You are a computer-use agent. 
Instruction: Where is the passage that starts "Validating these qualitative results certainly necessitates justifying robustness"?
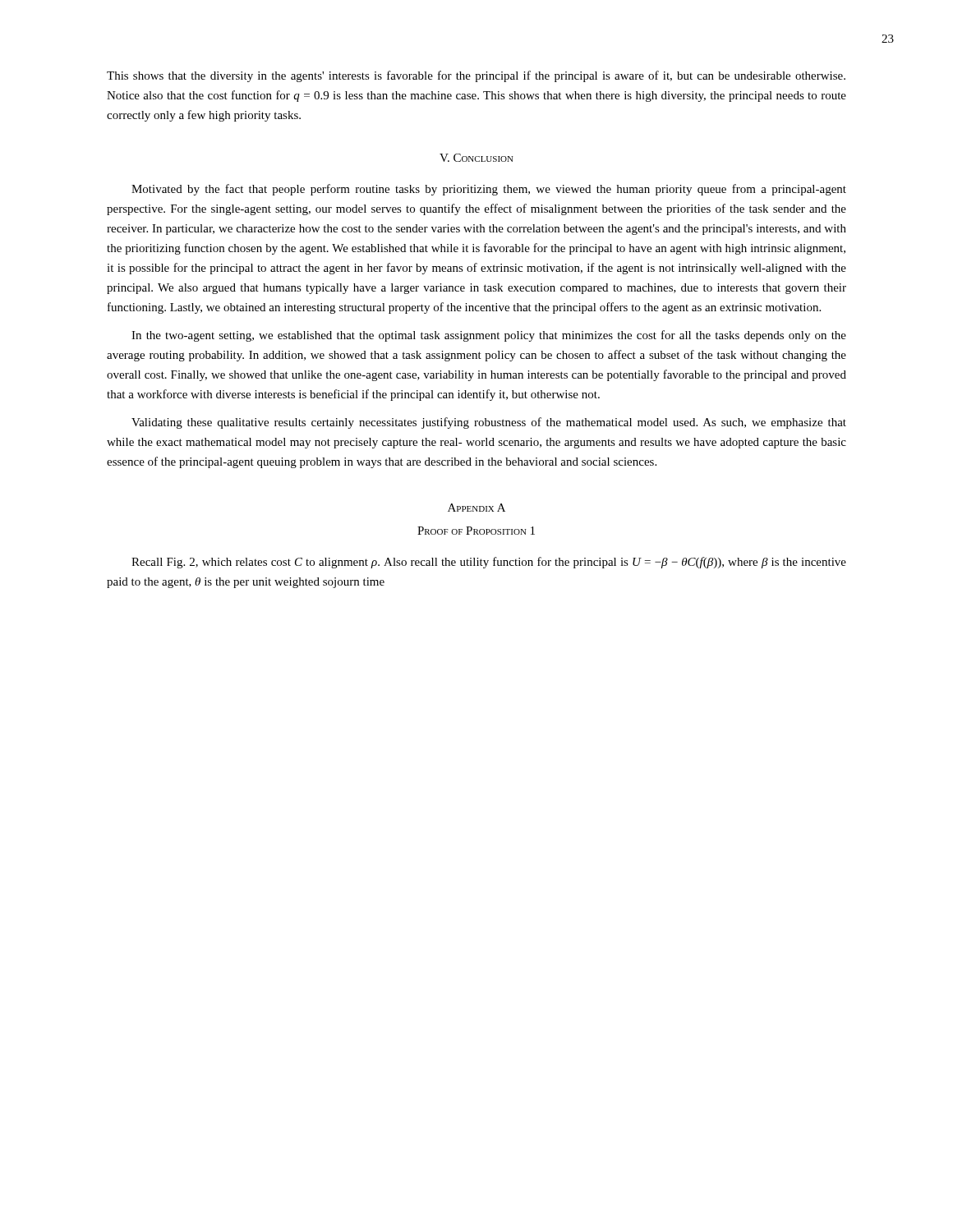point(476,442)
